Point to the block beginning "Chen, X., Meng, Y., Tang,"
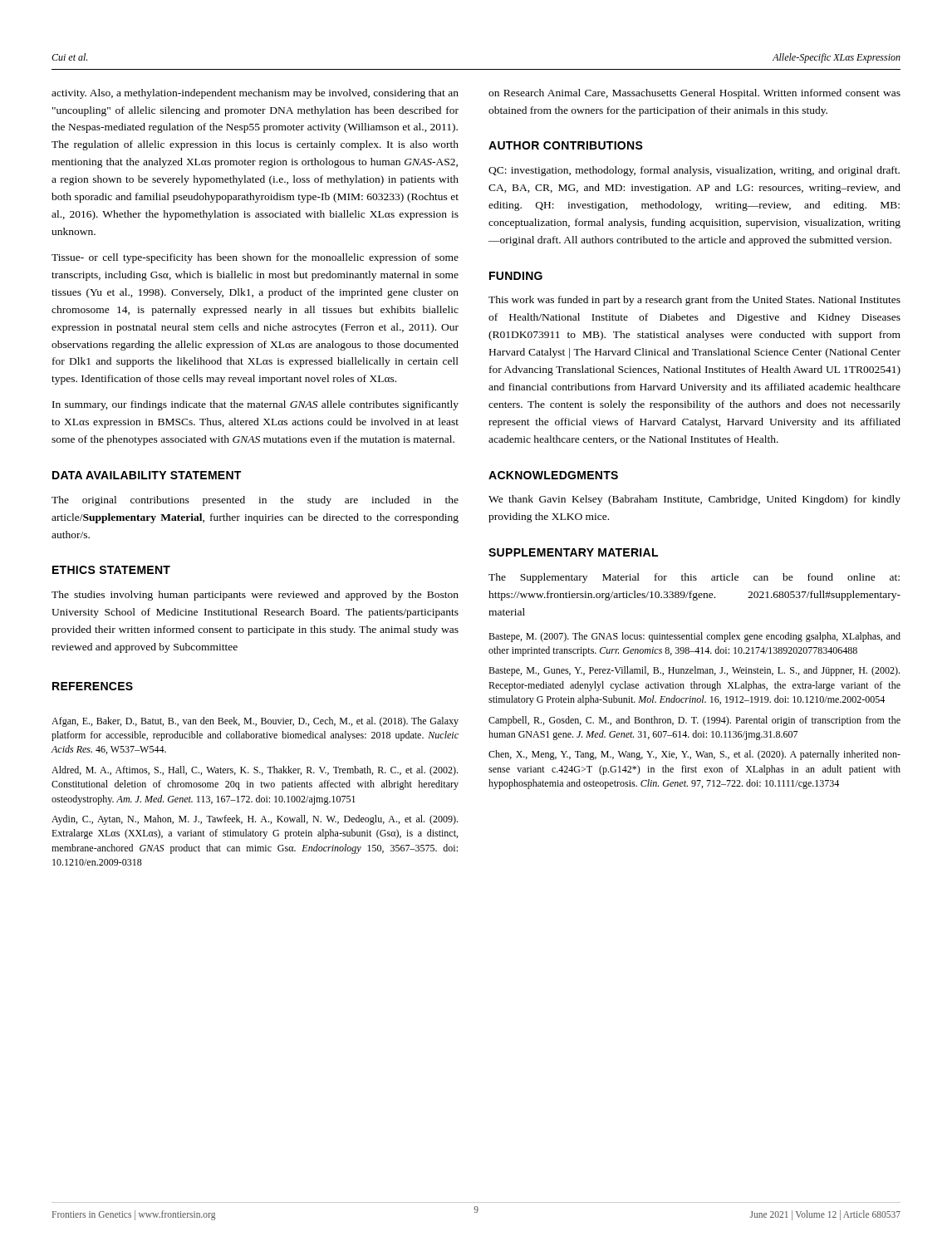The image size is (952, 1246). pyautogui.click(x=694, y=769)
